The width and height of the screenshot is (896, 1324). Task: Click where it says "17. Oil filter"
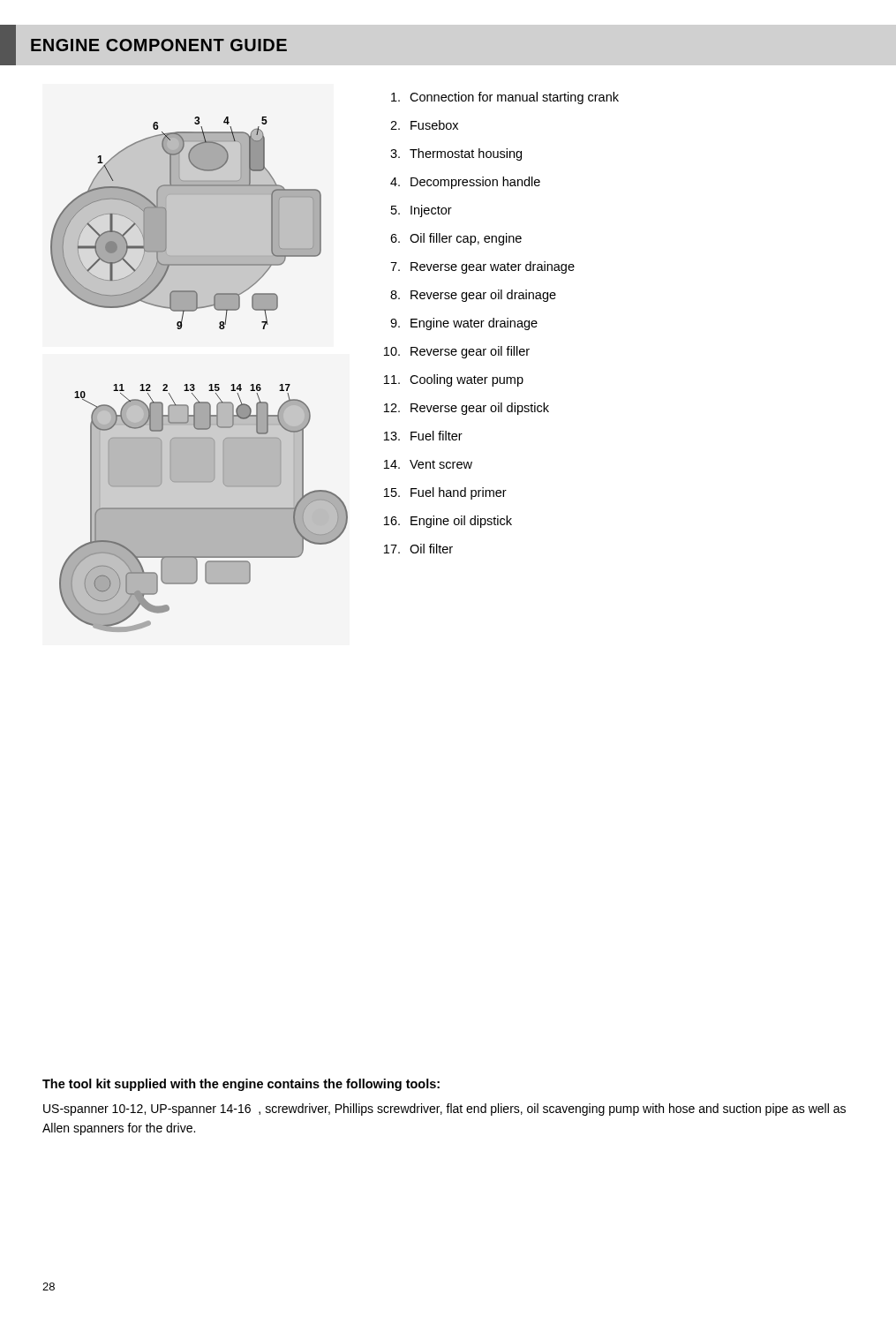[412, 550]
